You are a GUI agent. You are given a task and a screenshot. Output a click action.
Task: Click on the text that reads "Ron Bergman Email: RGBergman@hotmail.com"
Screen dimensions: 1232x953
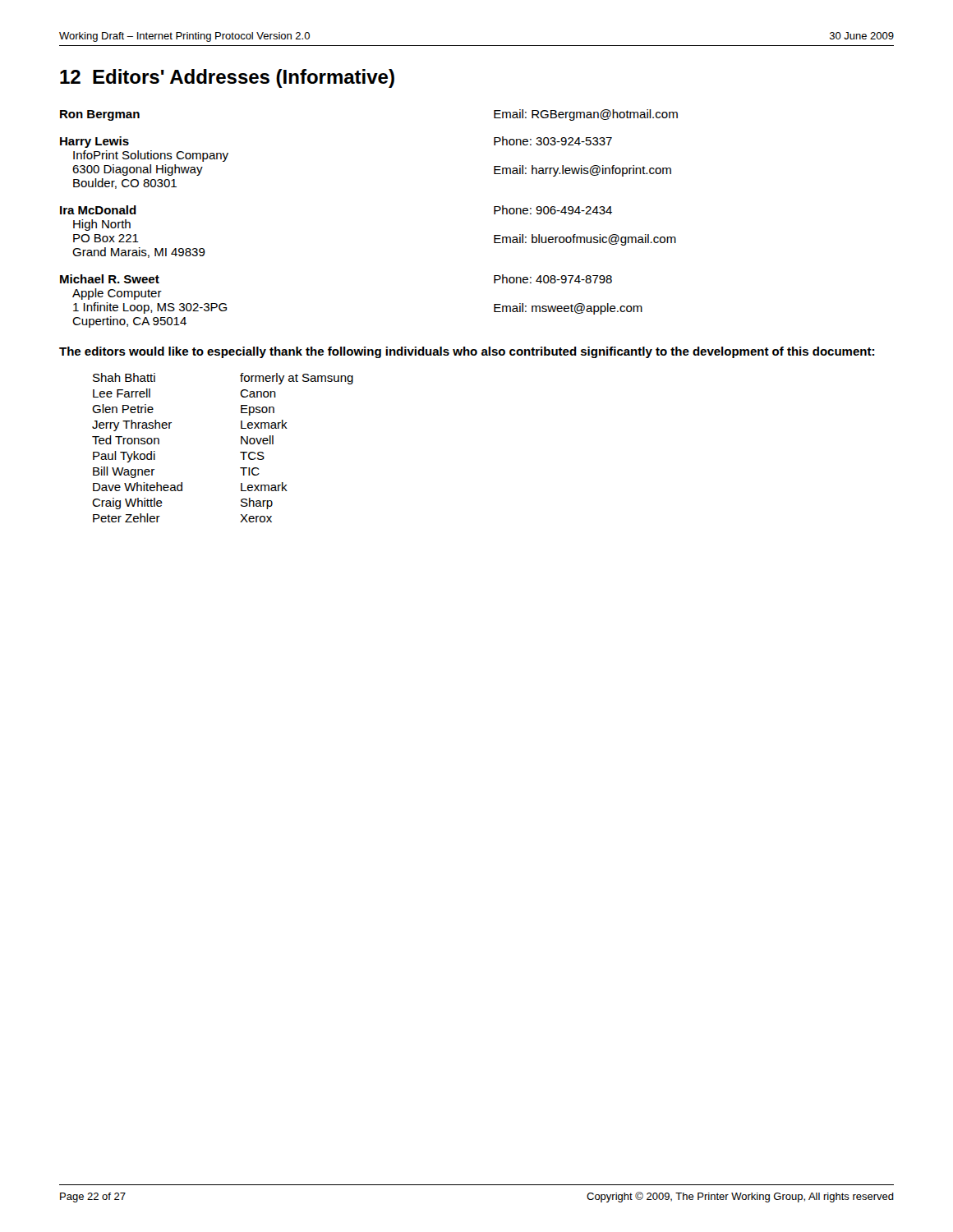pos(99,115)
